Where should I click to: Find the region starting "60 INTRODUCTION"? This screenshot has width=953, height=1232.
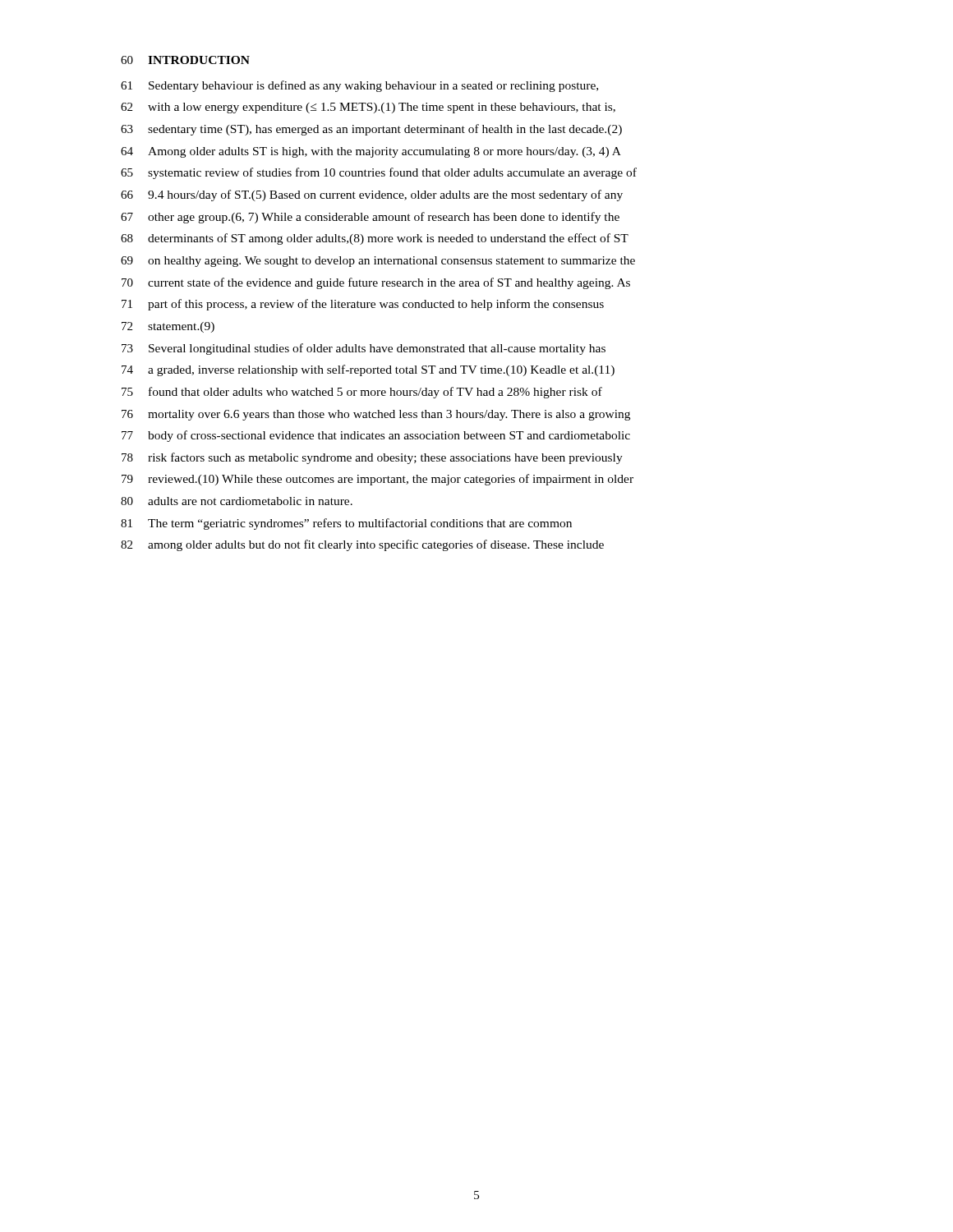coord(185,60)
